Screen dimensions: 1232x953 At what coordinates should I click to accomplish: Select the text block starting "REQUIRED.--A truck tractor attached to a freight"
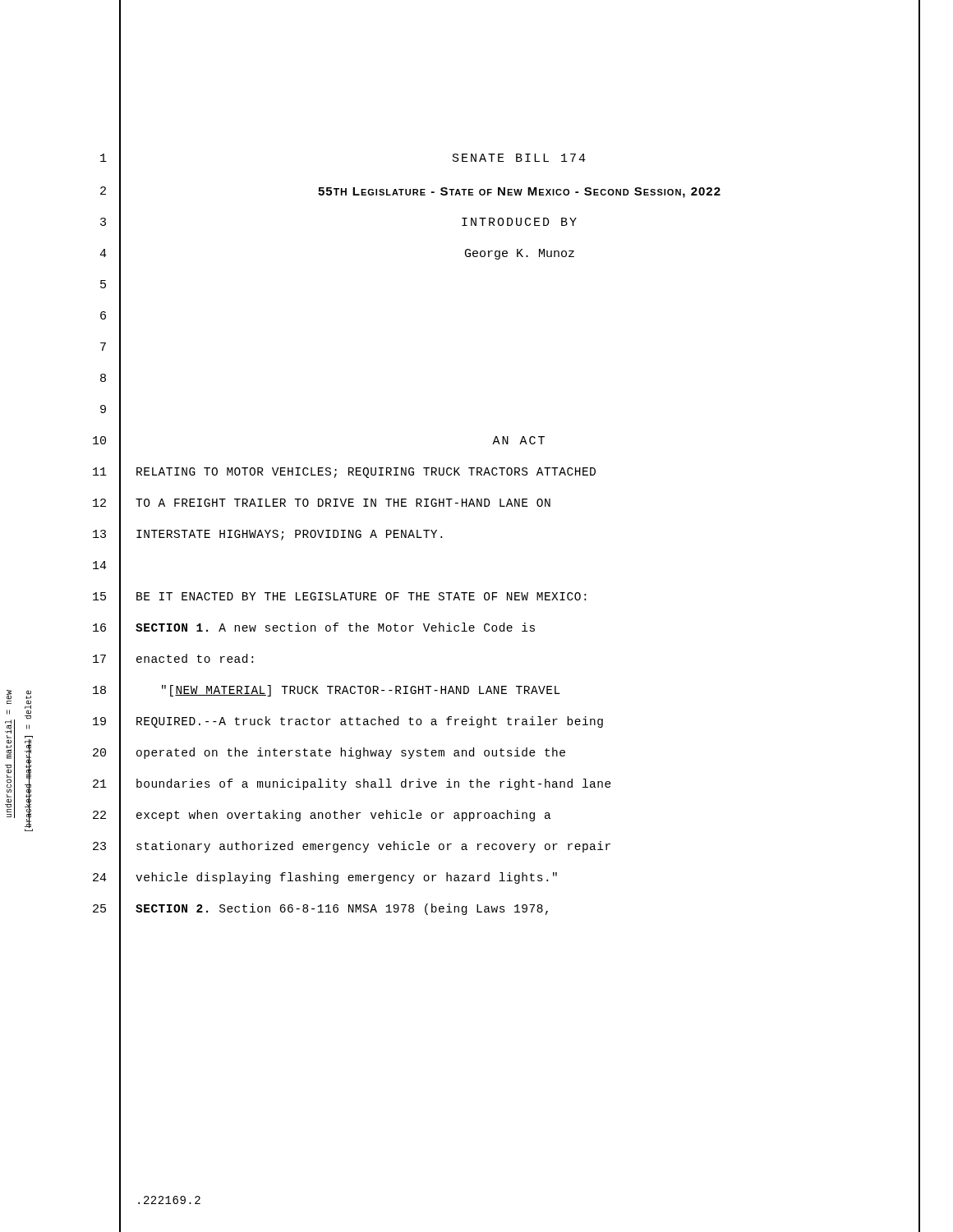point(370,722)
